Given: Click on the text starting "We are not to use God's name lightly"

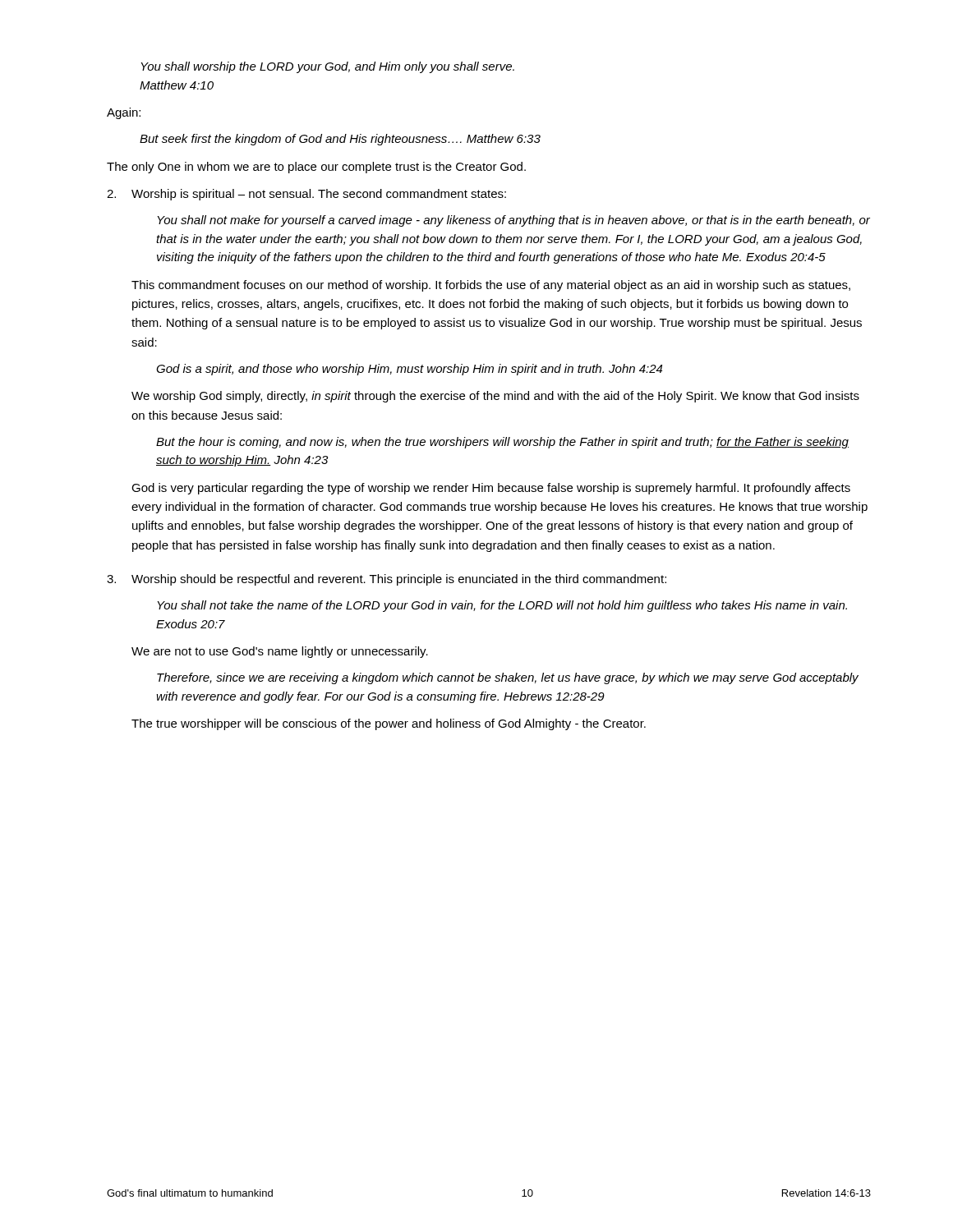Looking at the screenshot, I should pos(280,652).
